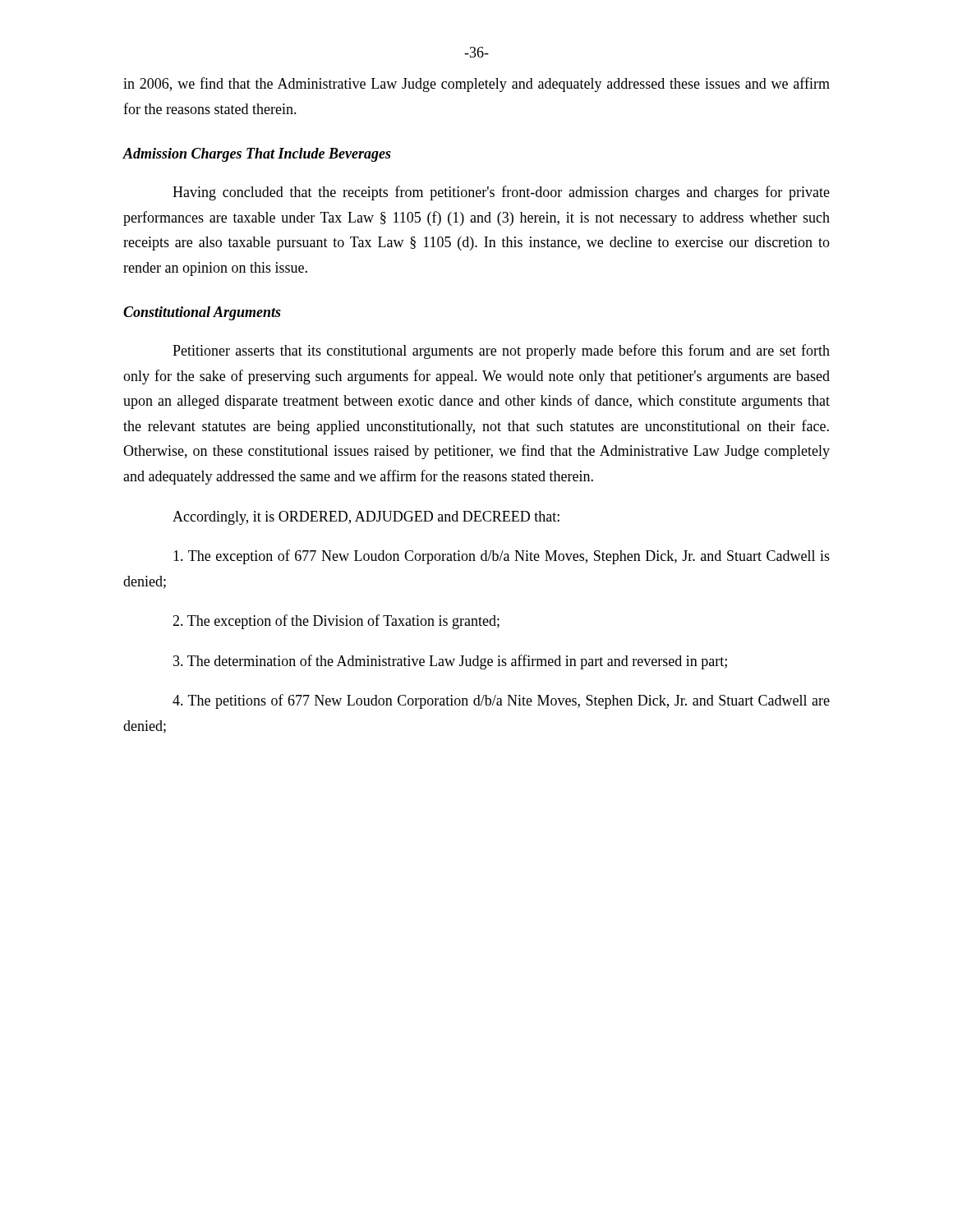Locate the list item containing "The exception of 677 New Loudon Corporation"
This screenshot has height=1232, width=953.
pos(476,569)
